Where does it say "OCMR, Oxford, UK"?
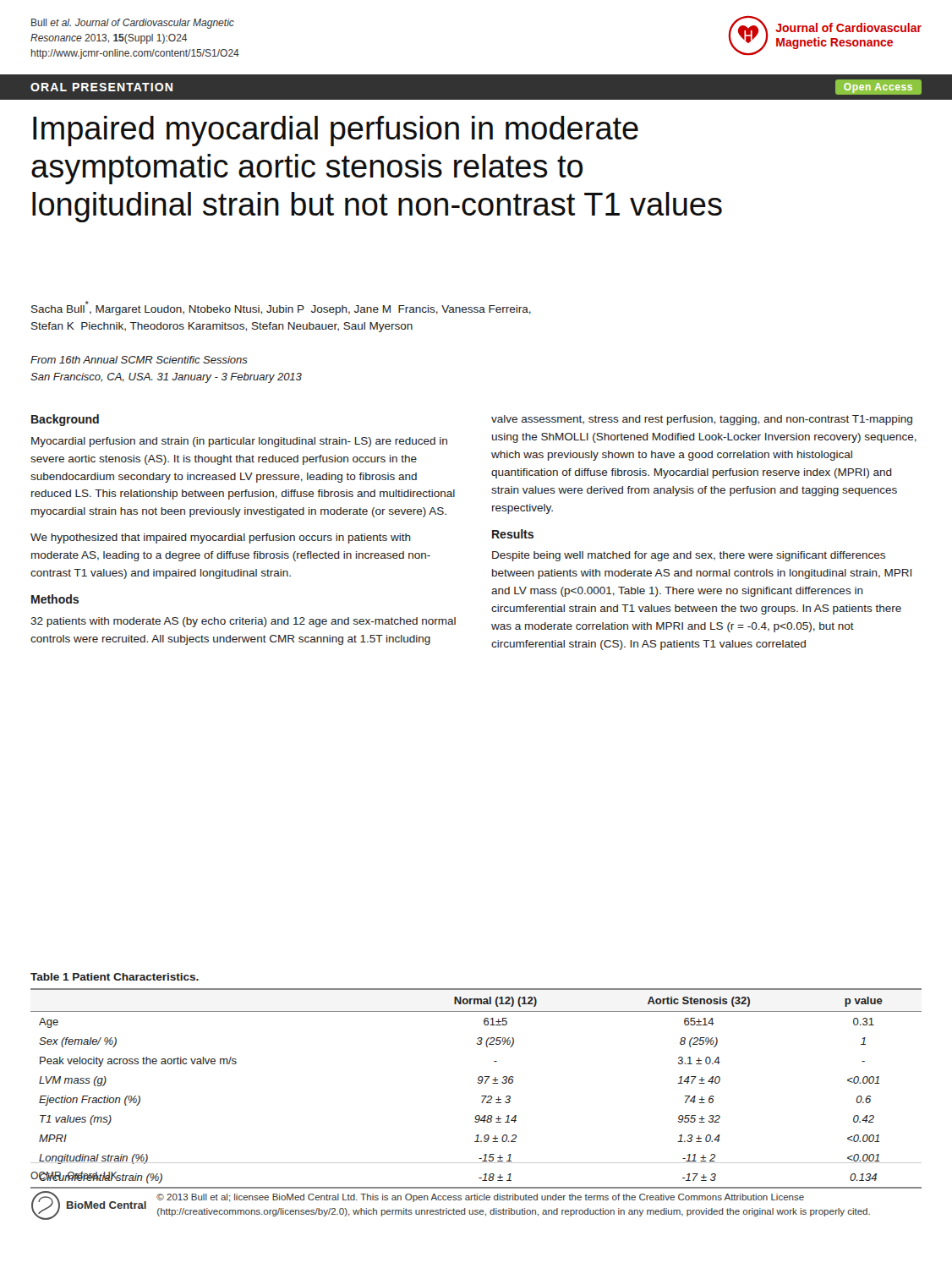Viewport: 952px width, 1268px height. pyautogui.click(x=74, y=1176)
